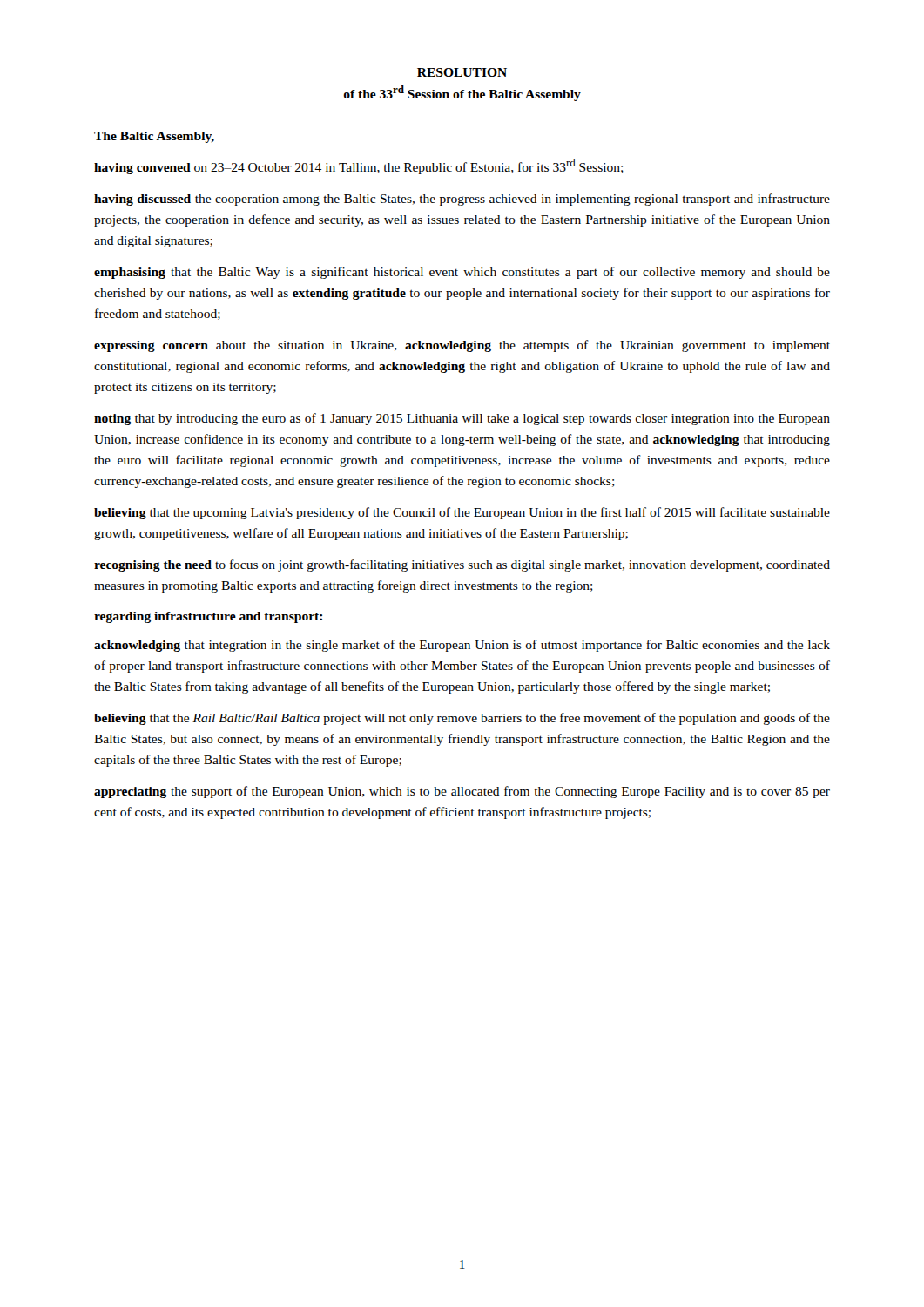Click on the passage starting "The Baltic Assembly,"
Viewport: 924px width, 1307px height.
click(154, 135)
